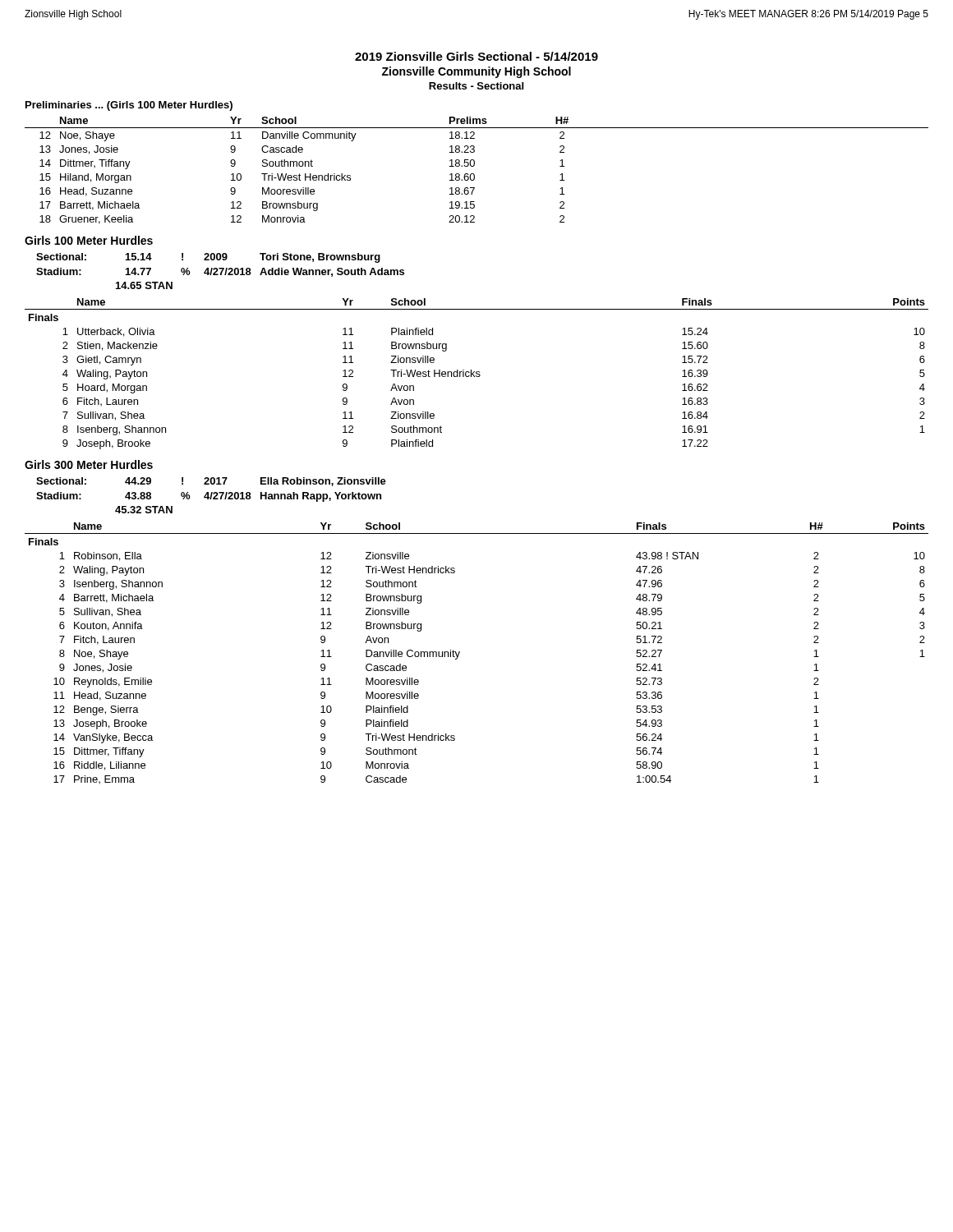Click on the text that reads "32 STAN"
Screen dimensions: 1232x953
click(x=144, y=510)
